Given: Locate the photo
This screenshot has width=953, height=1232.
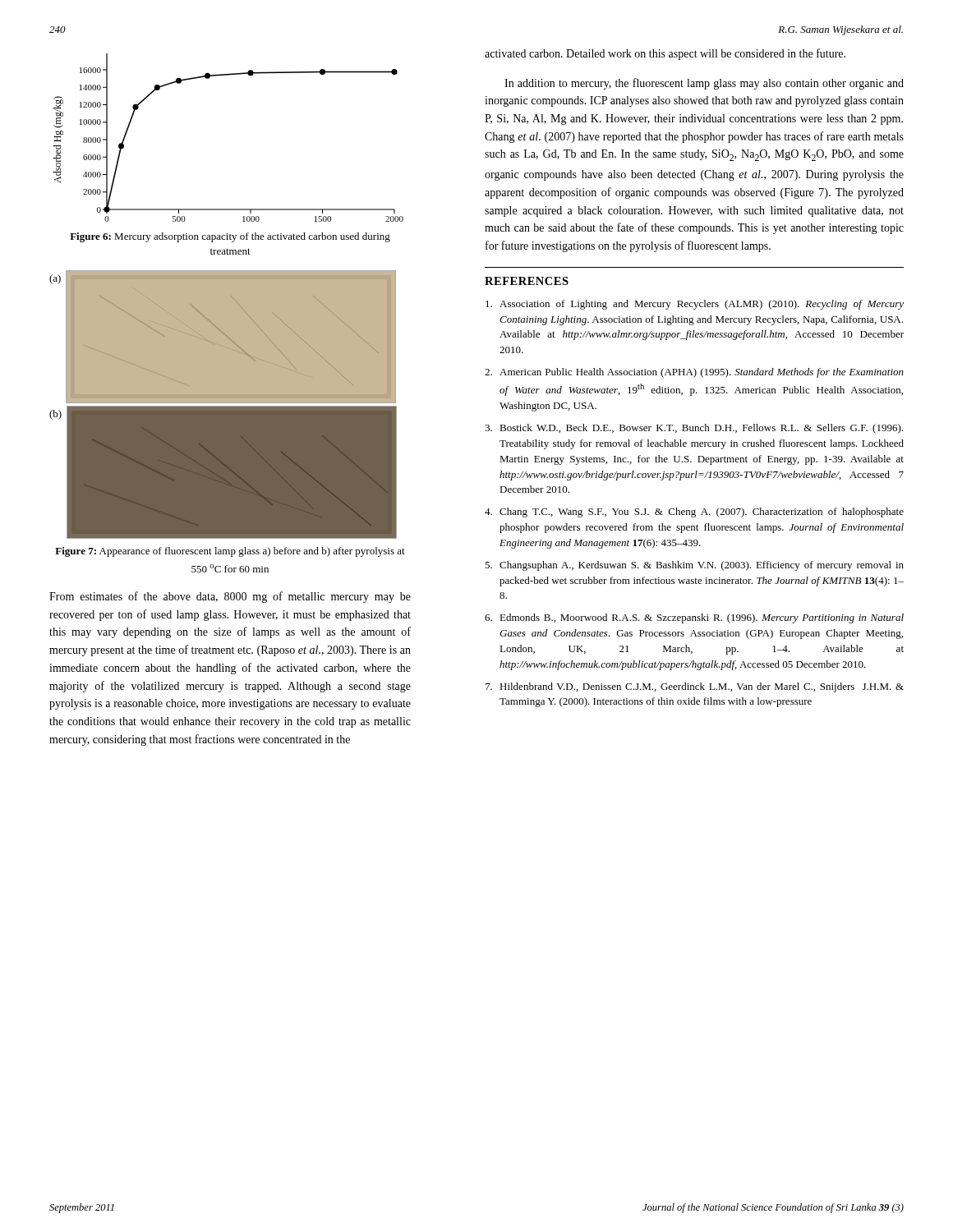Looking at the screenshot, I should [x=230, y=405].
